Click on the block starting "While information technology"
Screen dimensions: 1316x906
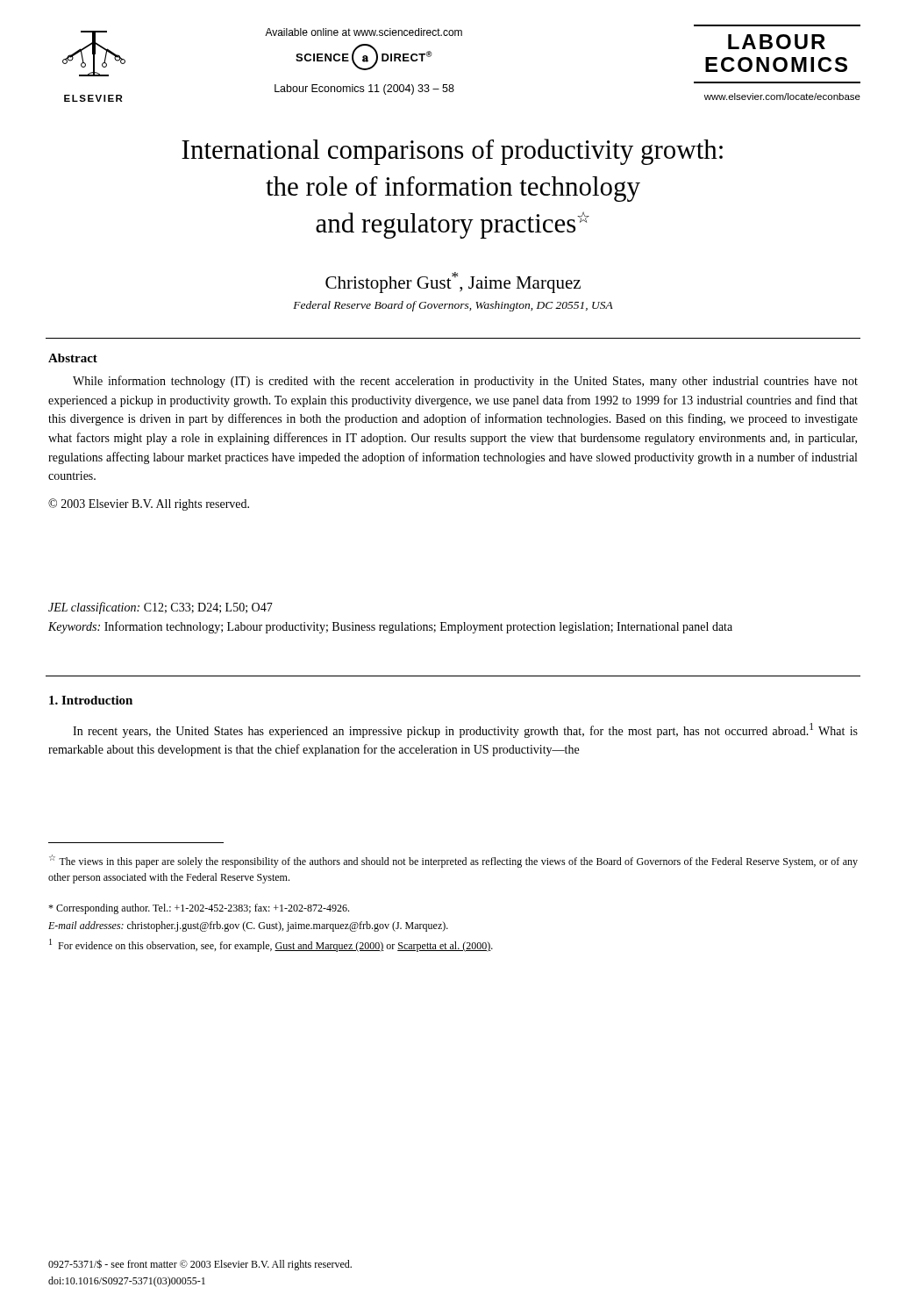pyautogui.click(x=453, y=443)
